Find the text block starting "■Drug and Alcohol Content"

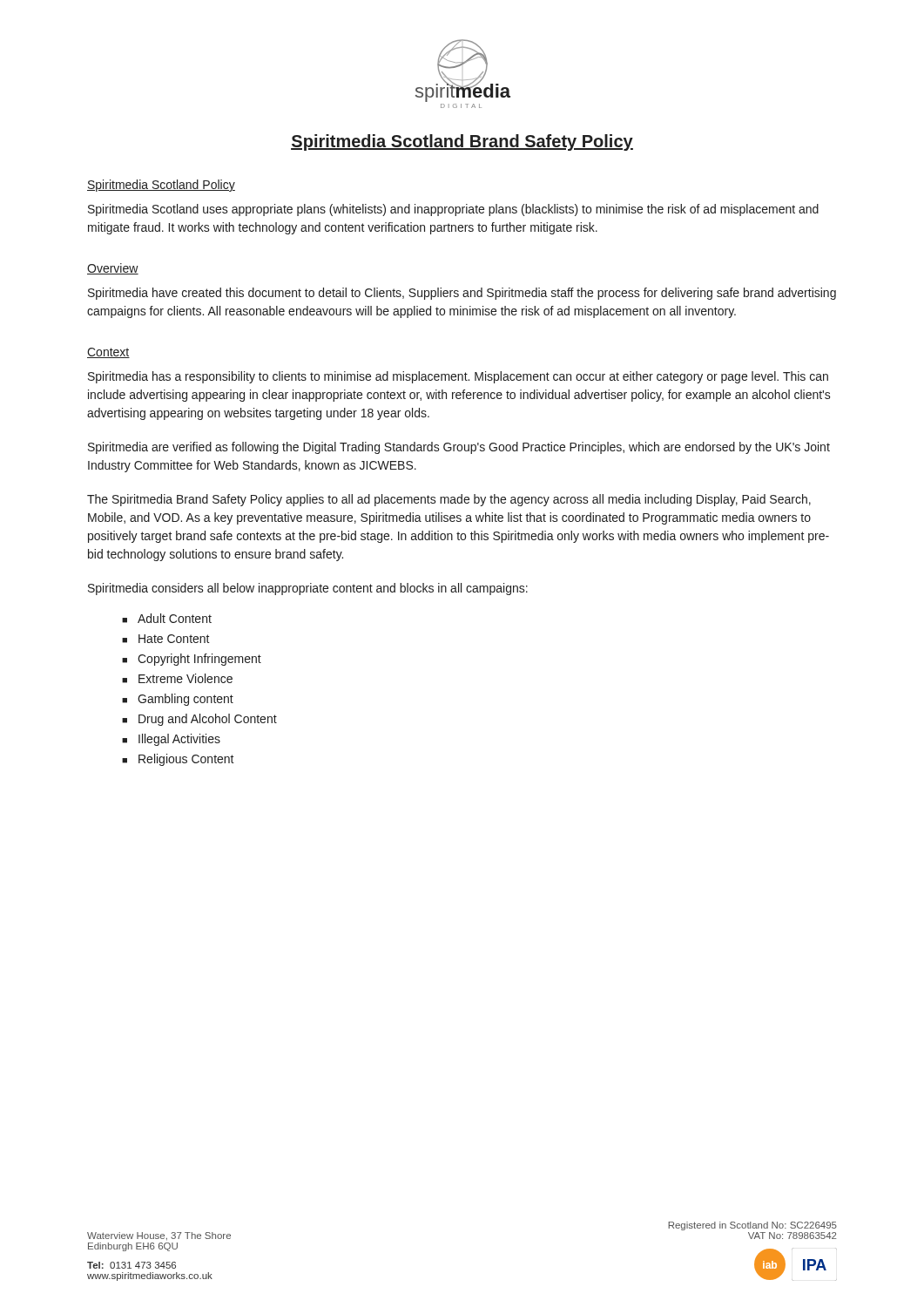[199, 719]
